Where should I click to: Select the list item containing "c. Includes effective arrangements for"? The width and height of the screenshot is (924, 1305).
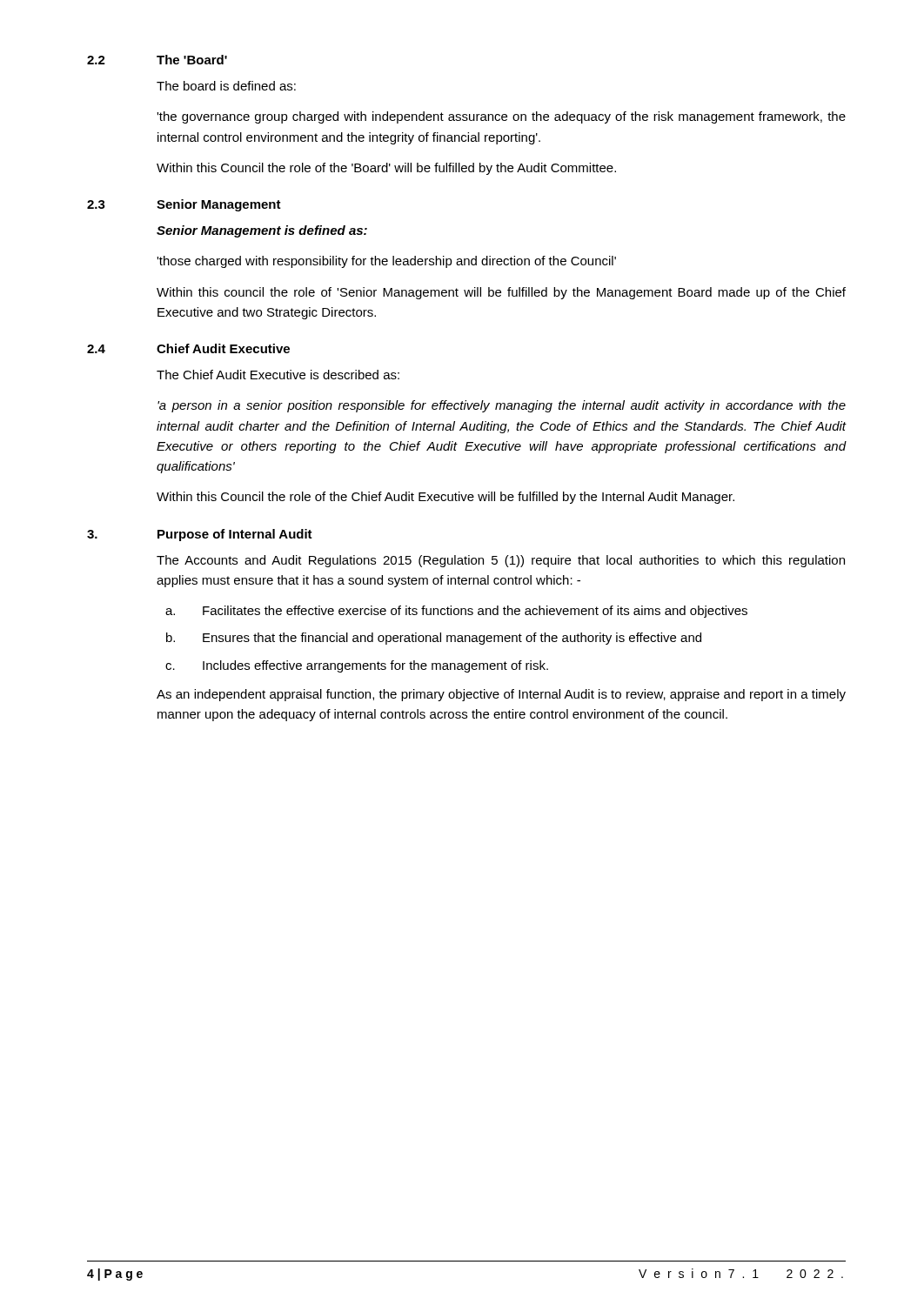[x=501, y=665]
